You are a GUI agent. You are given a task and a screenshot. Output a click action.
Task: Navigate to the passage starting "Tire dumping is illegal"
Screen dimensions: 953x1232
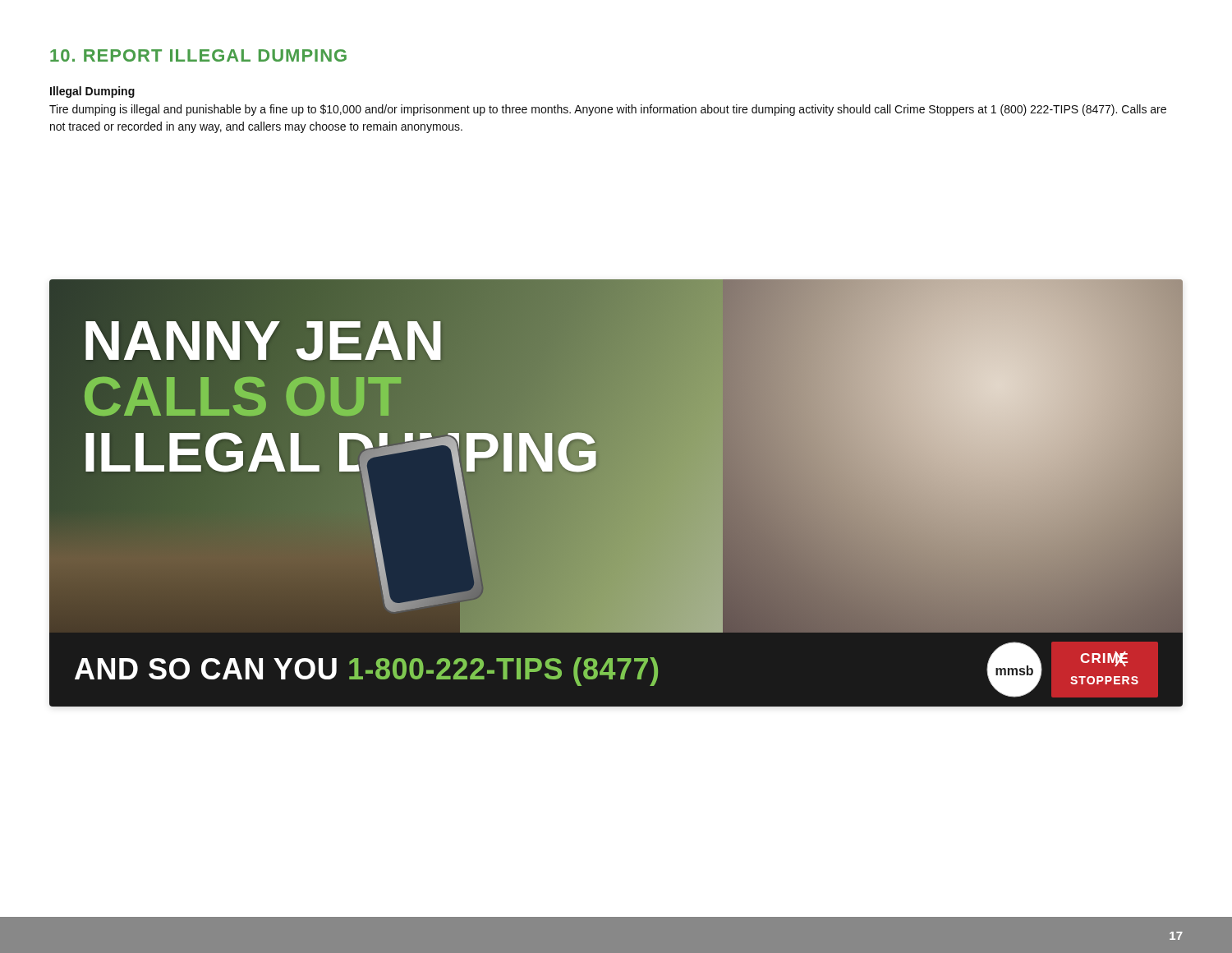[616, 118]
